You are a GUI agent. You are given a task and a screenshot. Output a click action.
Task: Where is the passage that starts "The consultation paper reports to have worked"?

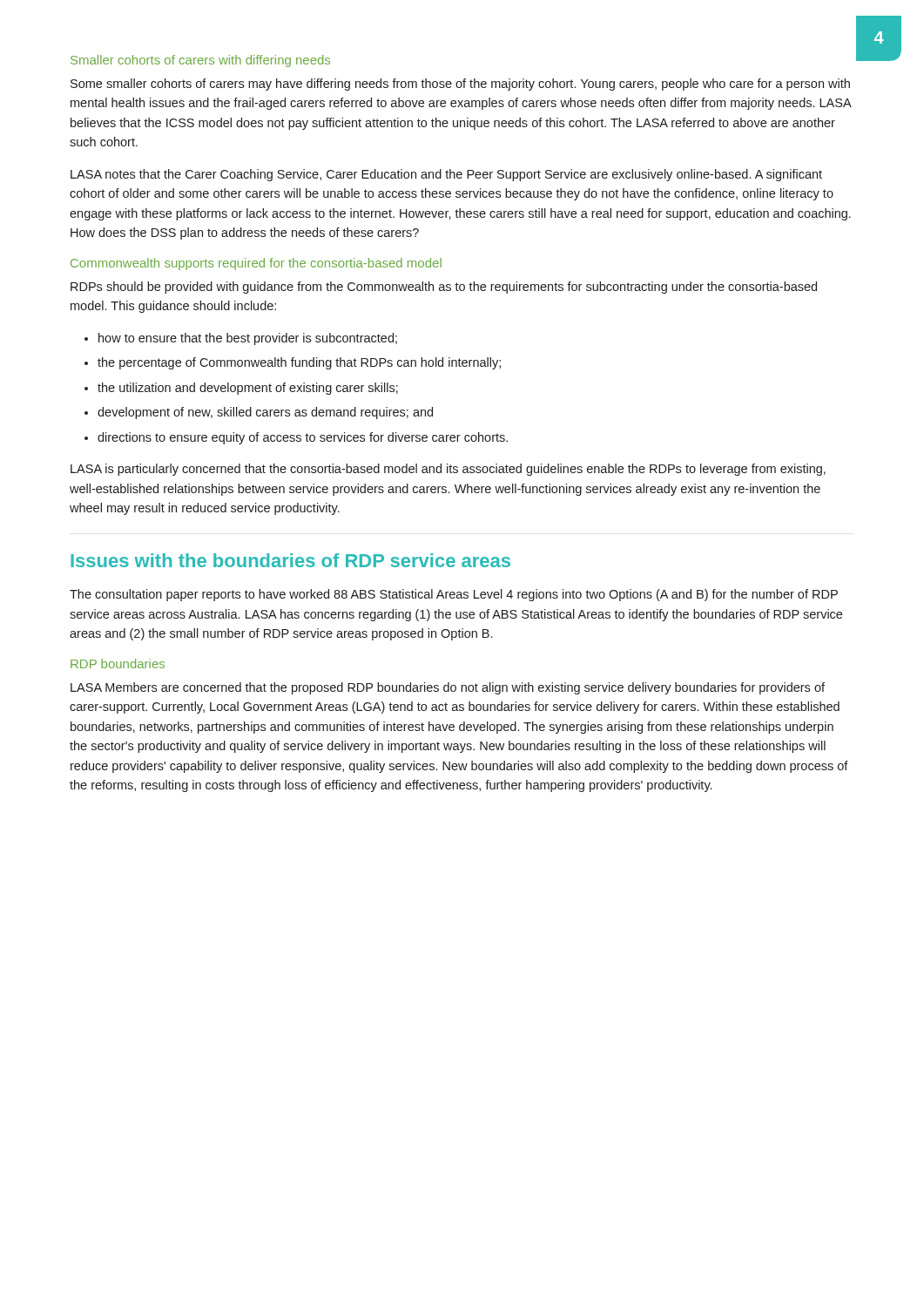pyautogui.click(x=462, y=614)
